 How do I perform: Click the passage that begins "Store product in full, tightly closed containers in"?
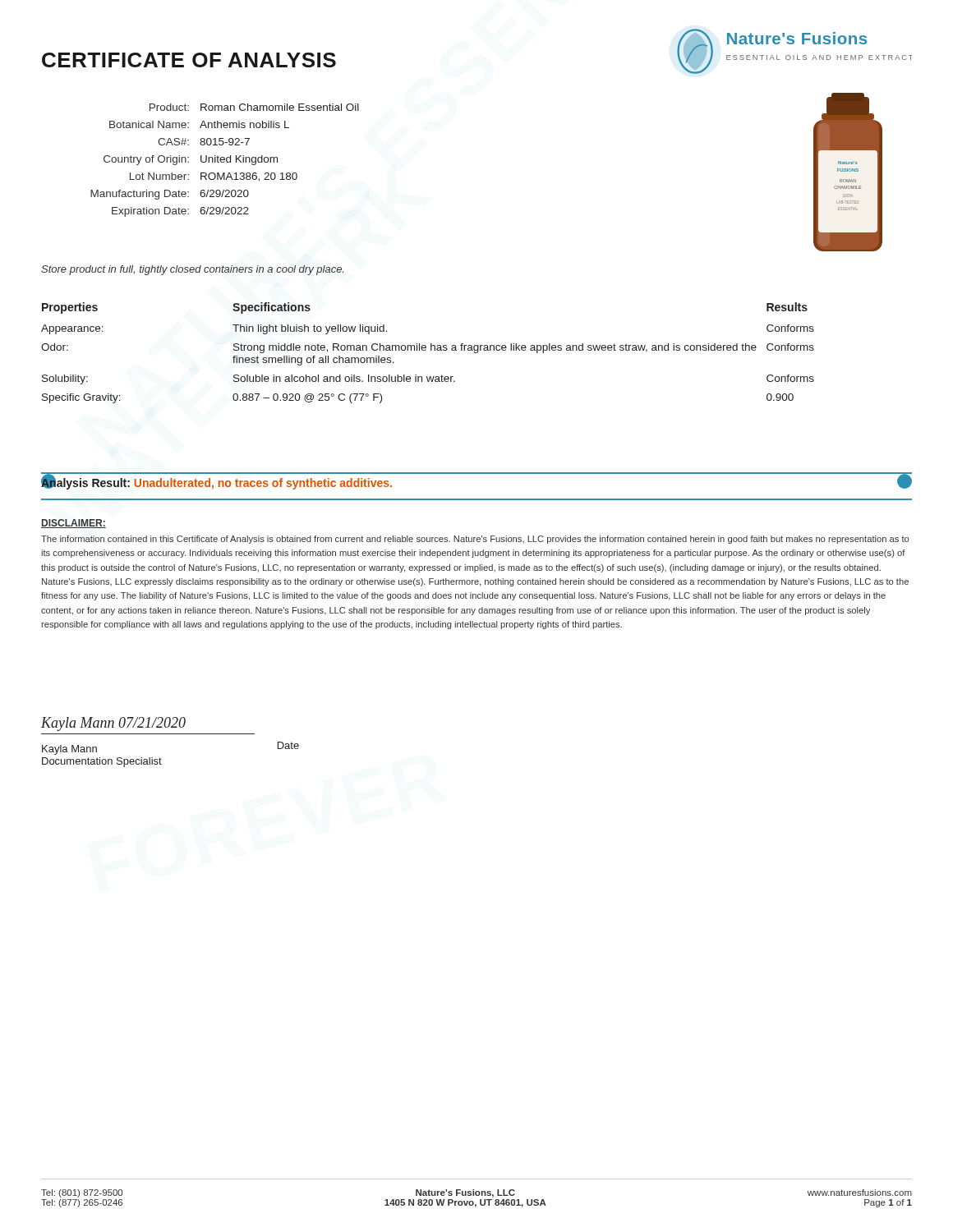(x=193, y=269)
